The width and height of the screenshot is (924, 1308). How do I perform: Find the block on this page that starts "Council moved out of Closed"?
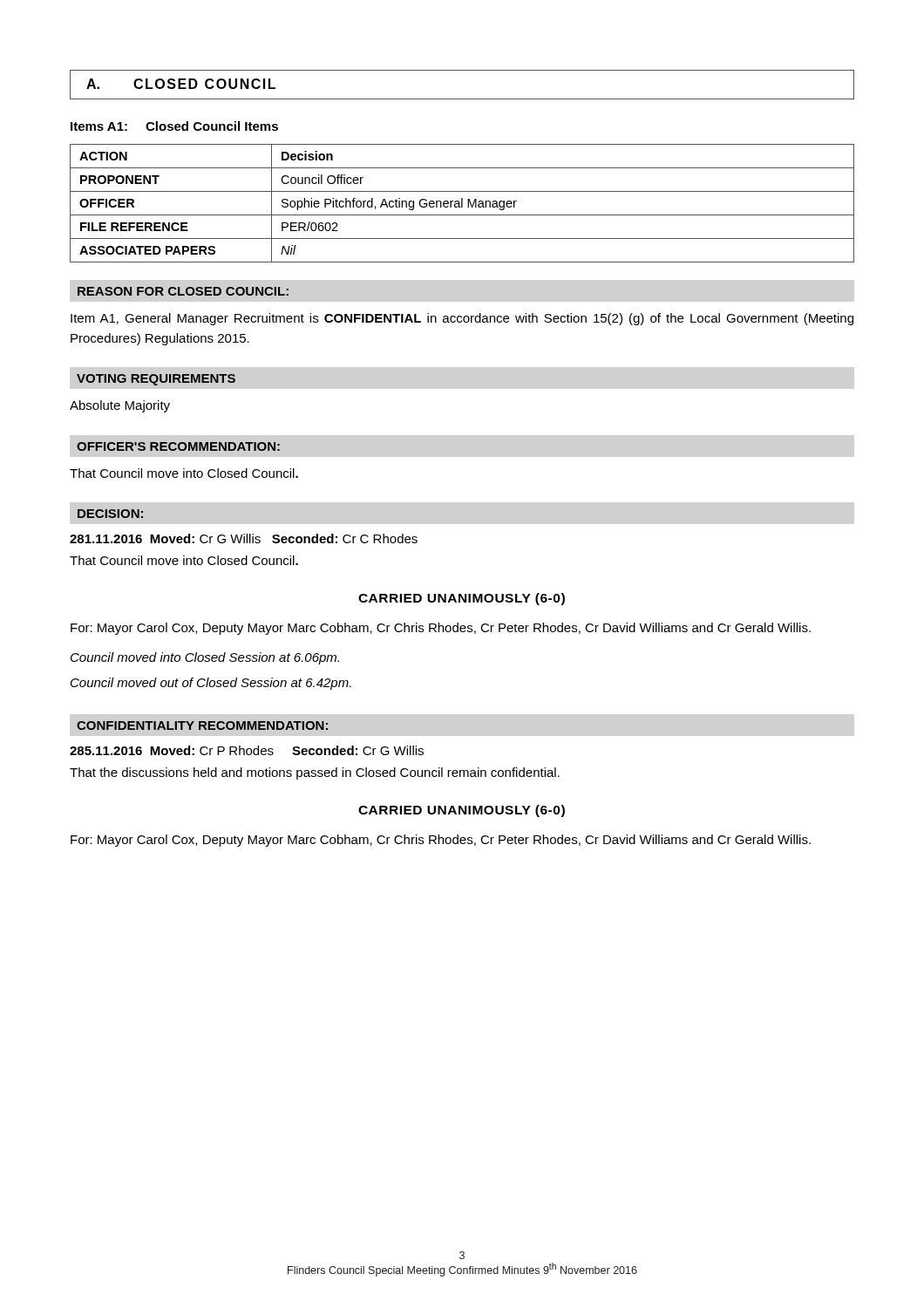pos(211,682)
